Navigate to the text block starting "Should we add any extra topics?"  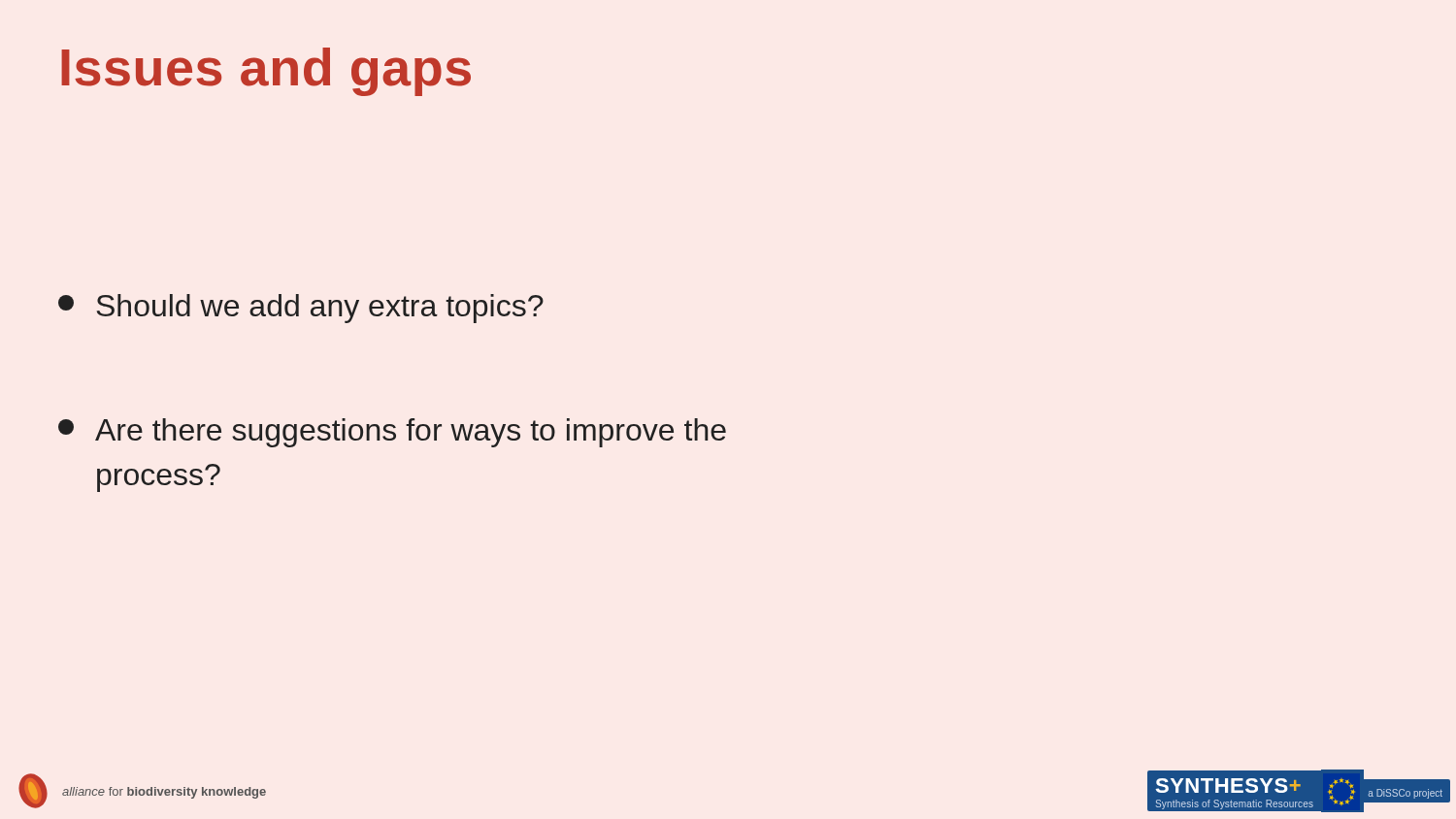(301, 306)
